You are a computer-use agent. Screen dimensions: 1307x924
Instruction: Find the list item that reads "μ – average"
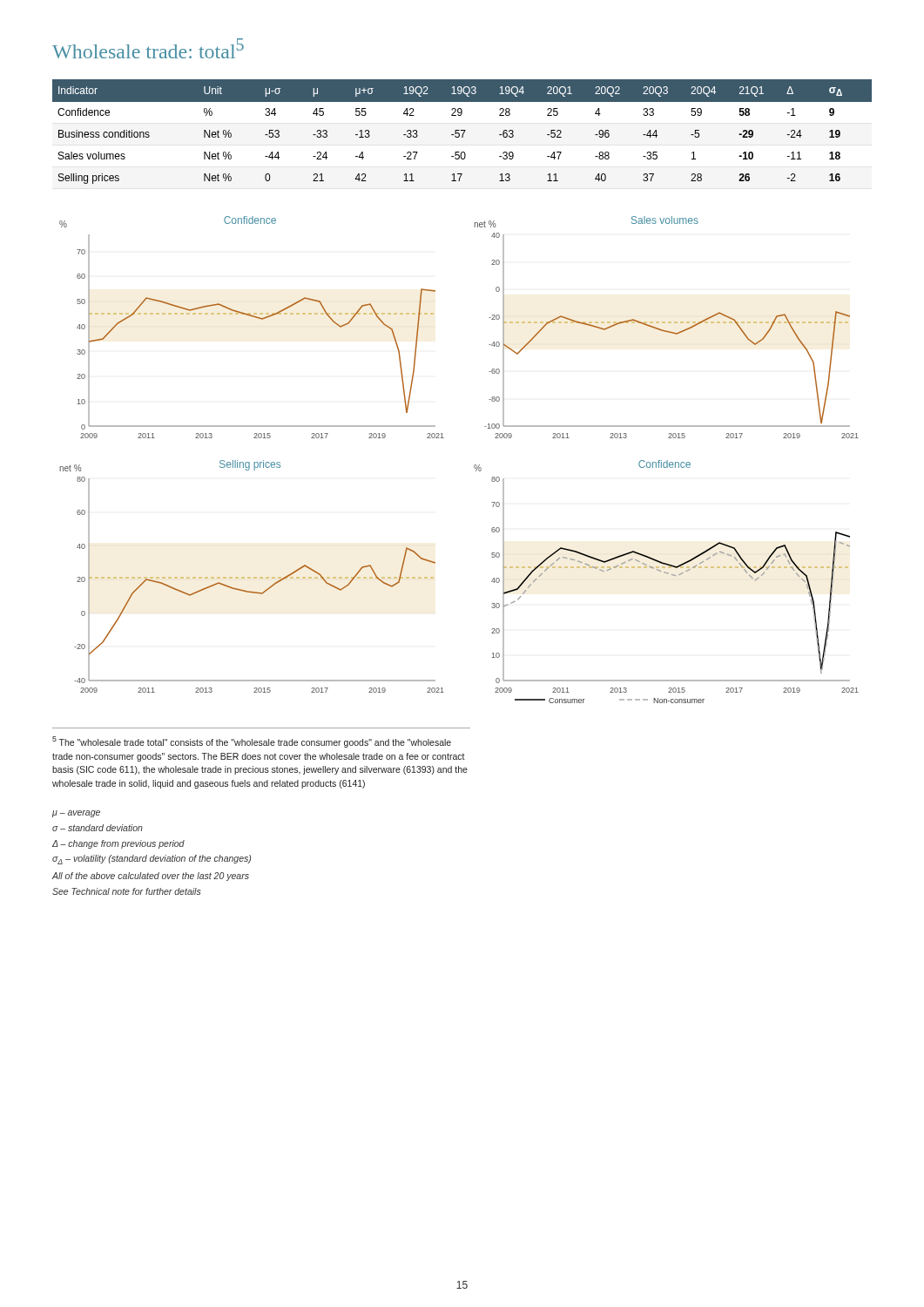76,812
